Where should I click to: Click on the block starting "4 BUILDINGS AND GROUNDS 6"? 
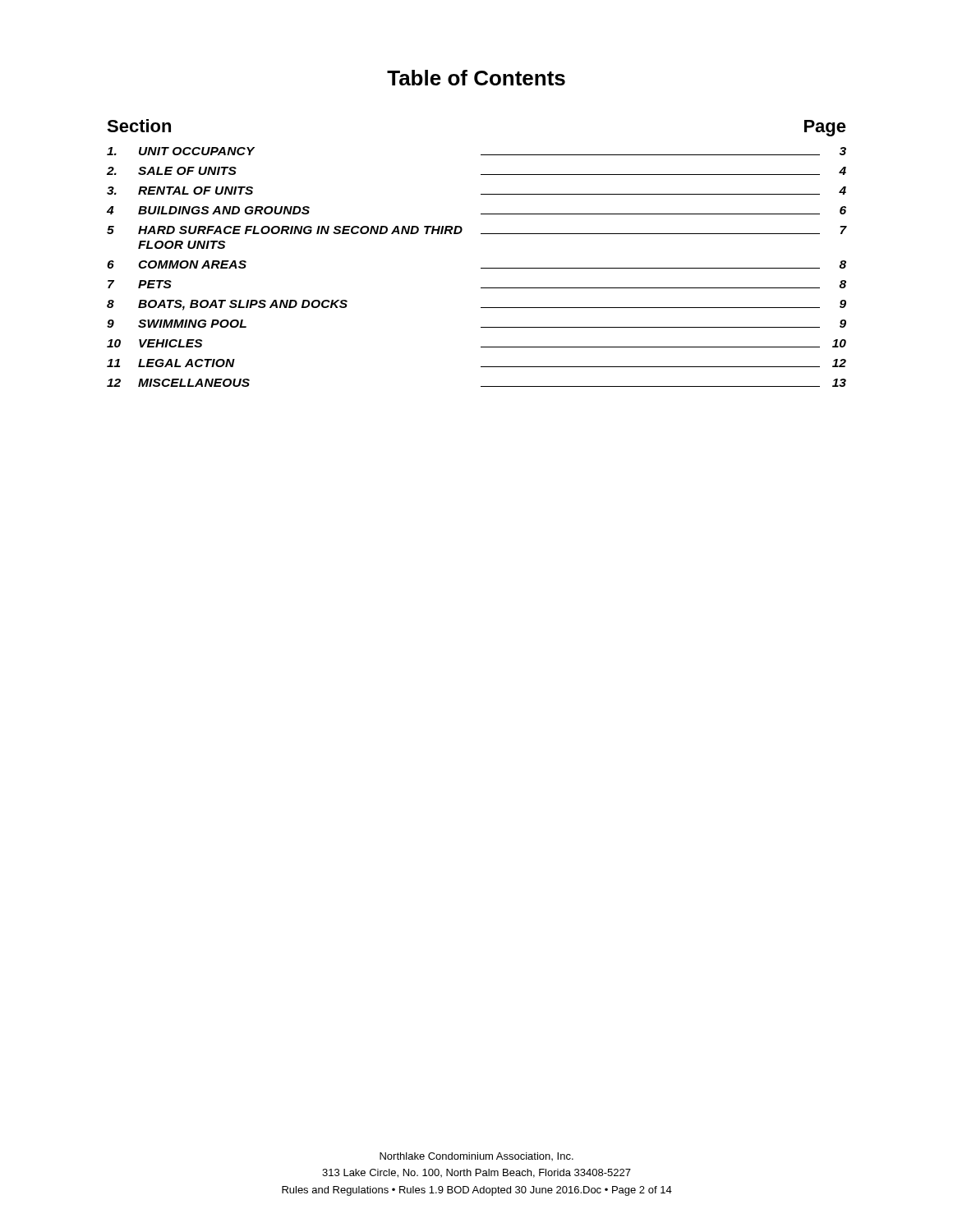click(x=476, y=210)
